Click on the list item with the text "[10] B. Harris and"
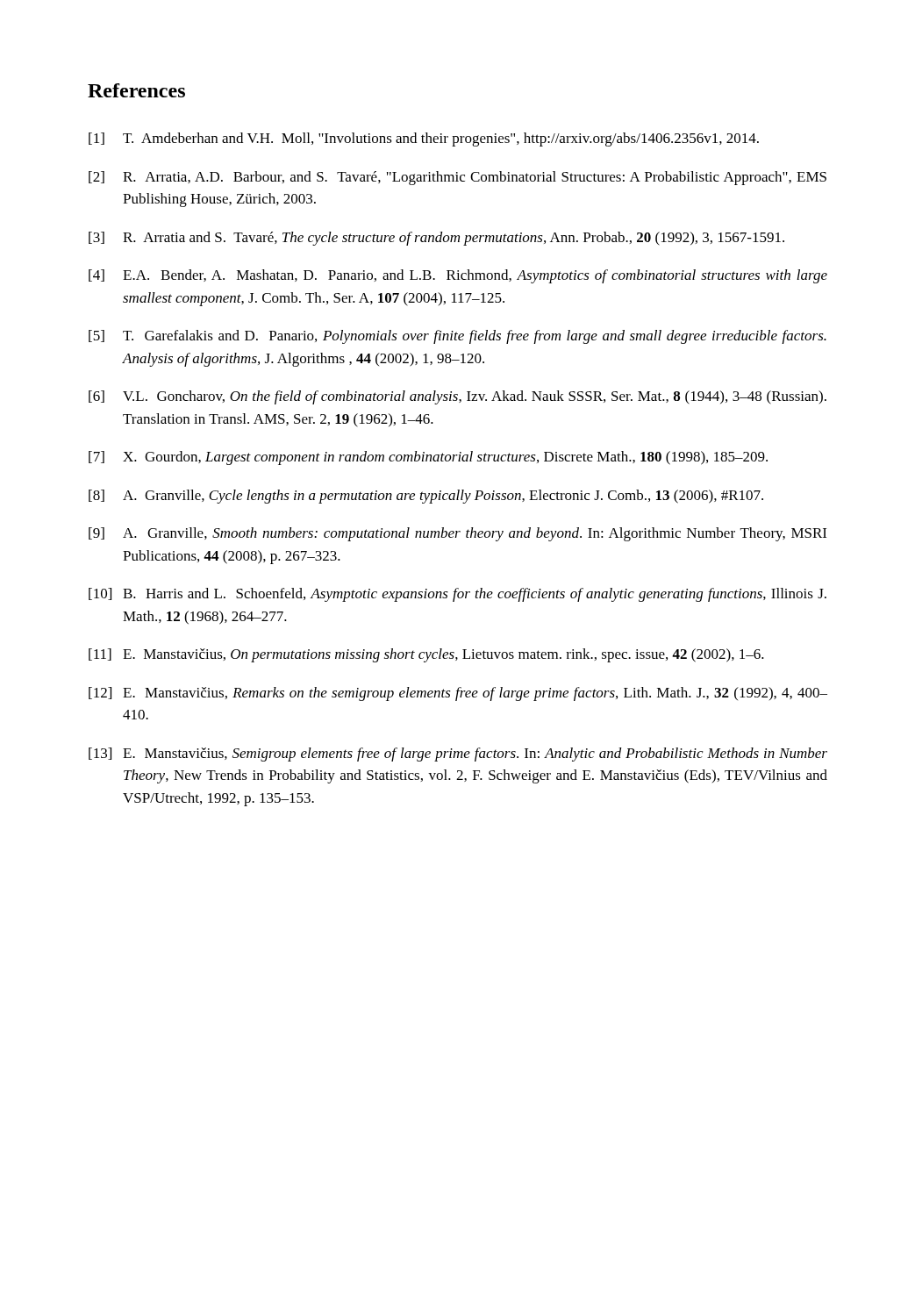The image size is (915, 1316). 458,605
